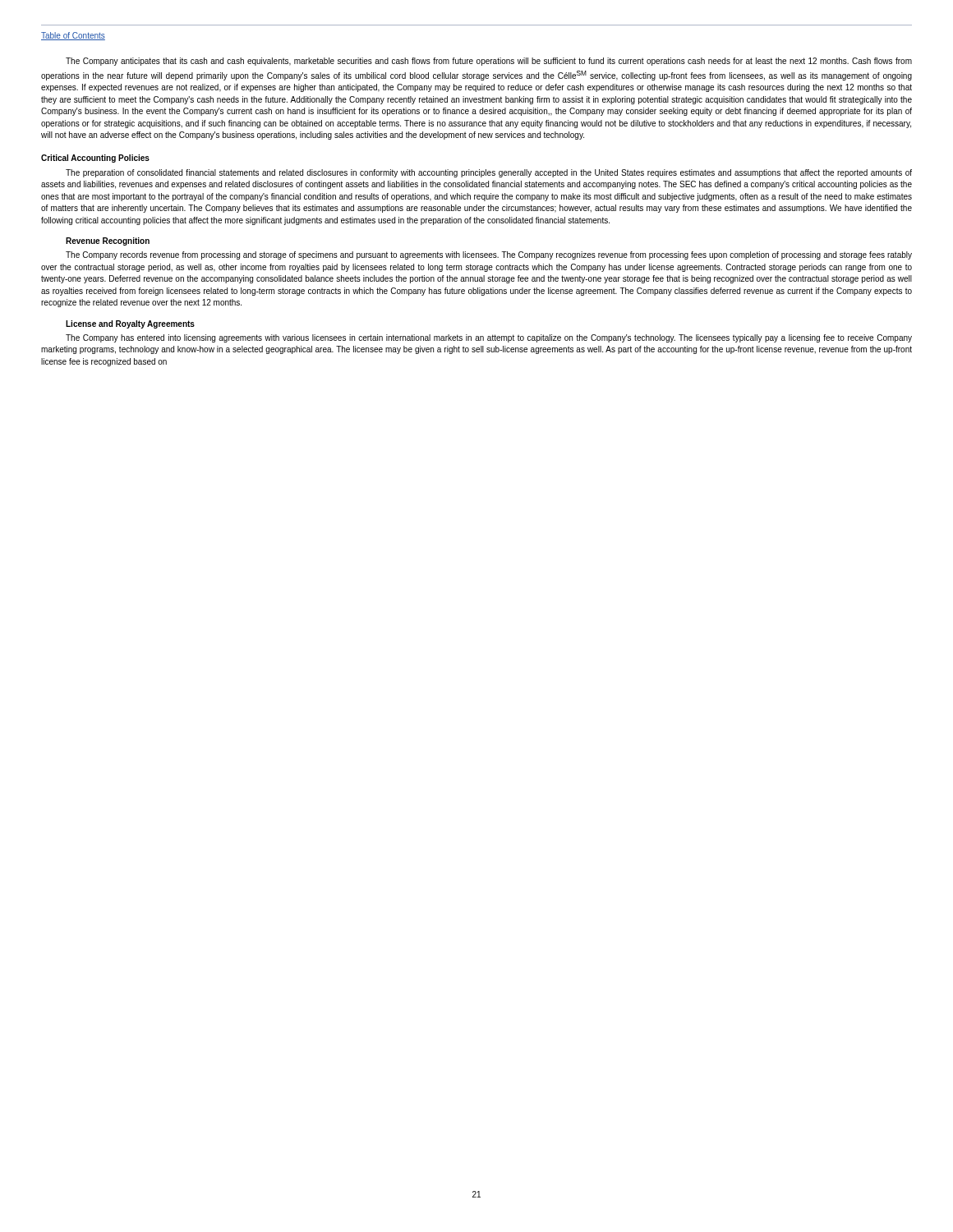The height and width of the screenshot is (1232, 953).
Task: Click on the text starting "The Company has entered into licensing"
Action: click(476, 350)
